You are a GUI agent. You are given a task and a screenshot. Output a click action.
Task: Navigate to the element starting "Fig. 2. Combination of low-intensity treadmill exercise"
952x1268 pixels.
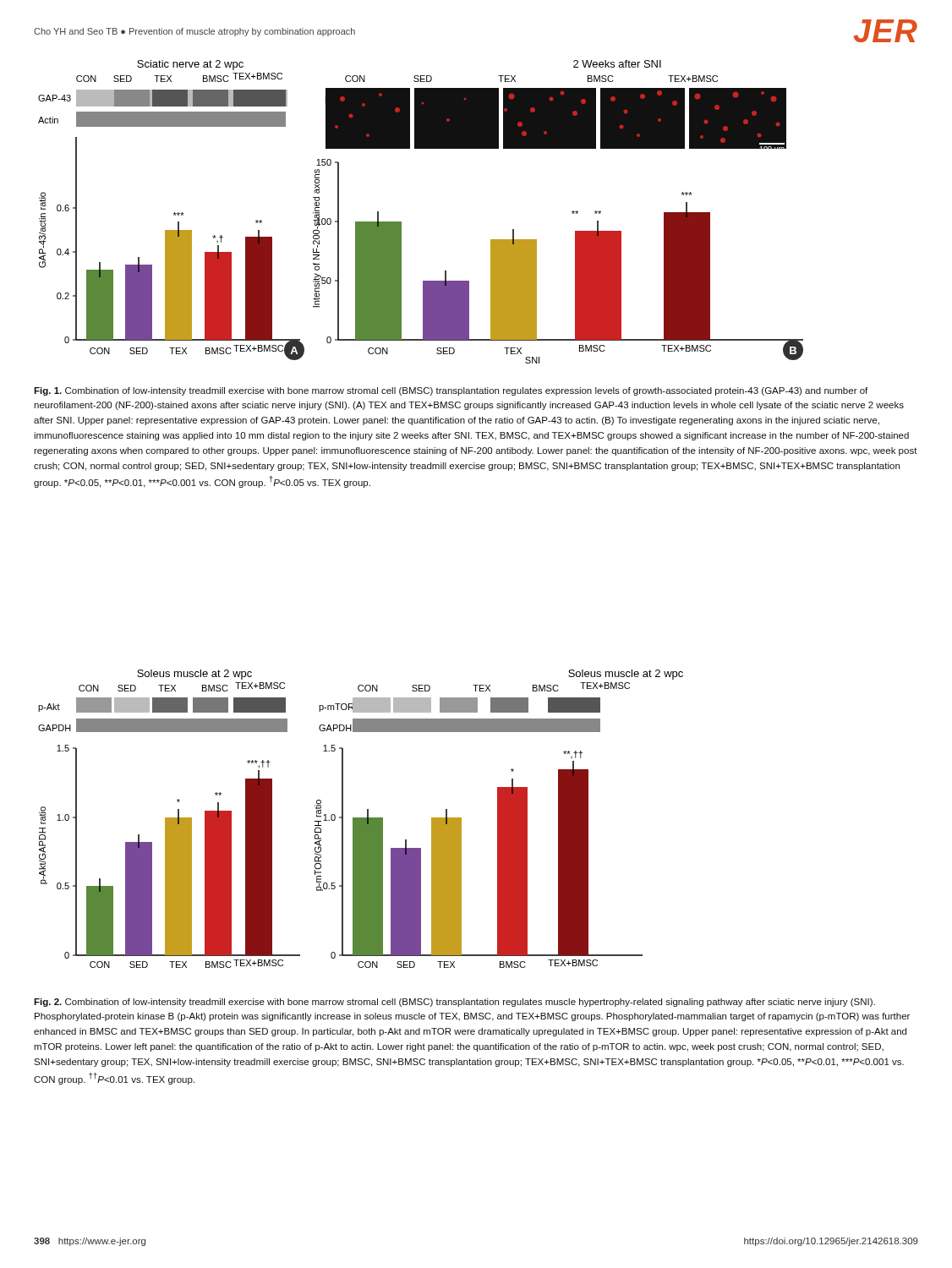coord(476,1041)
